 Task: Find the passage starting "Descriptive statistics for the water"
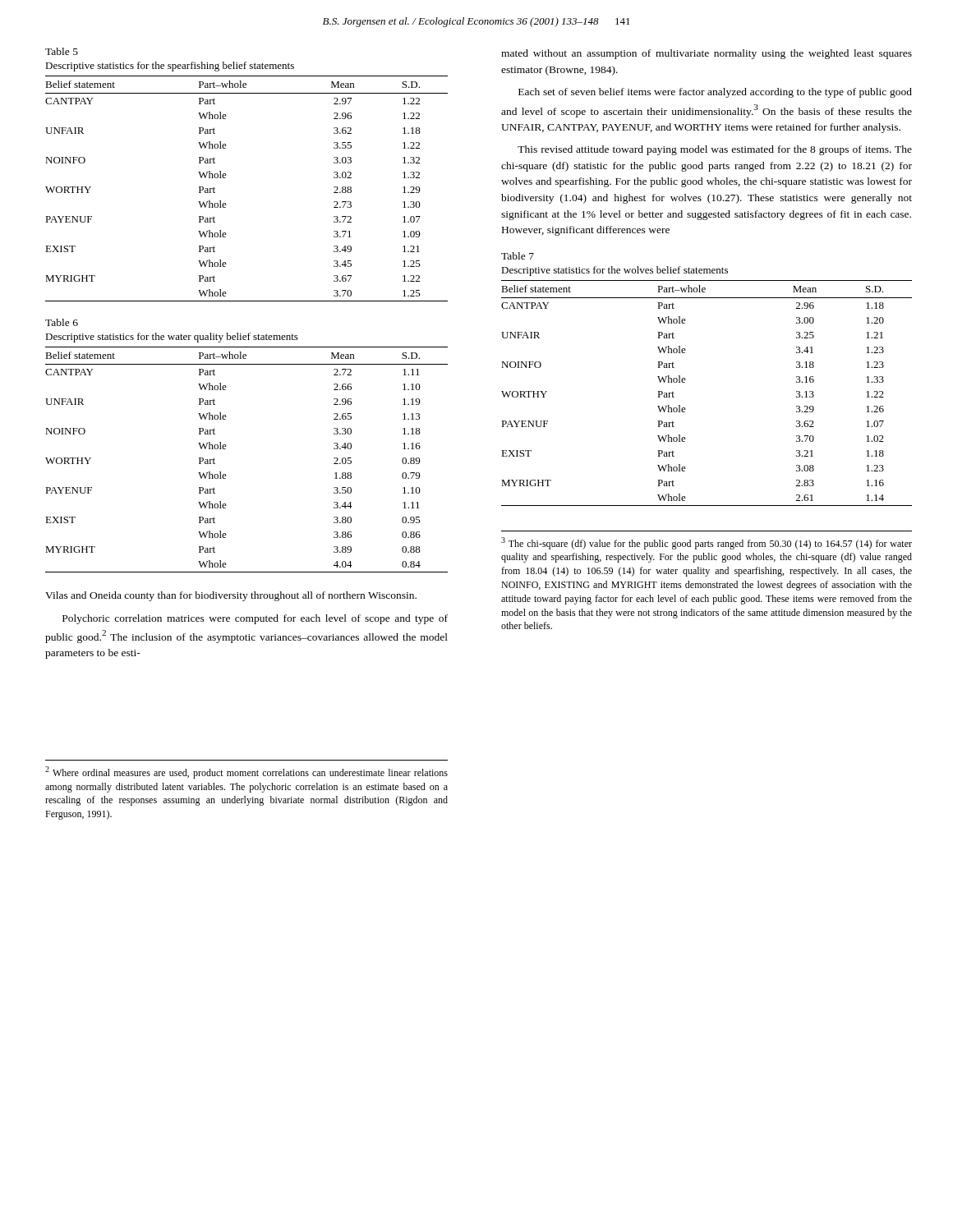(172, 336)
